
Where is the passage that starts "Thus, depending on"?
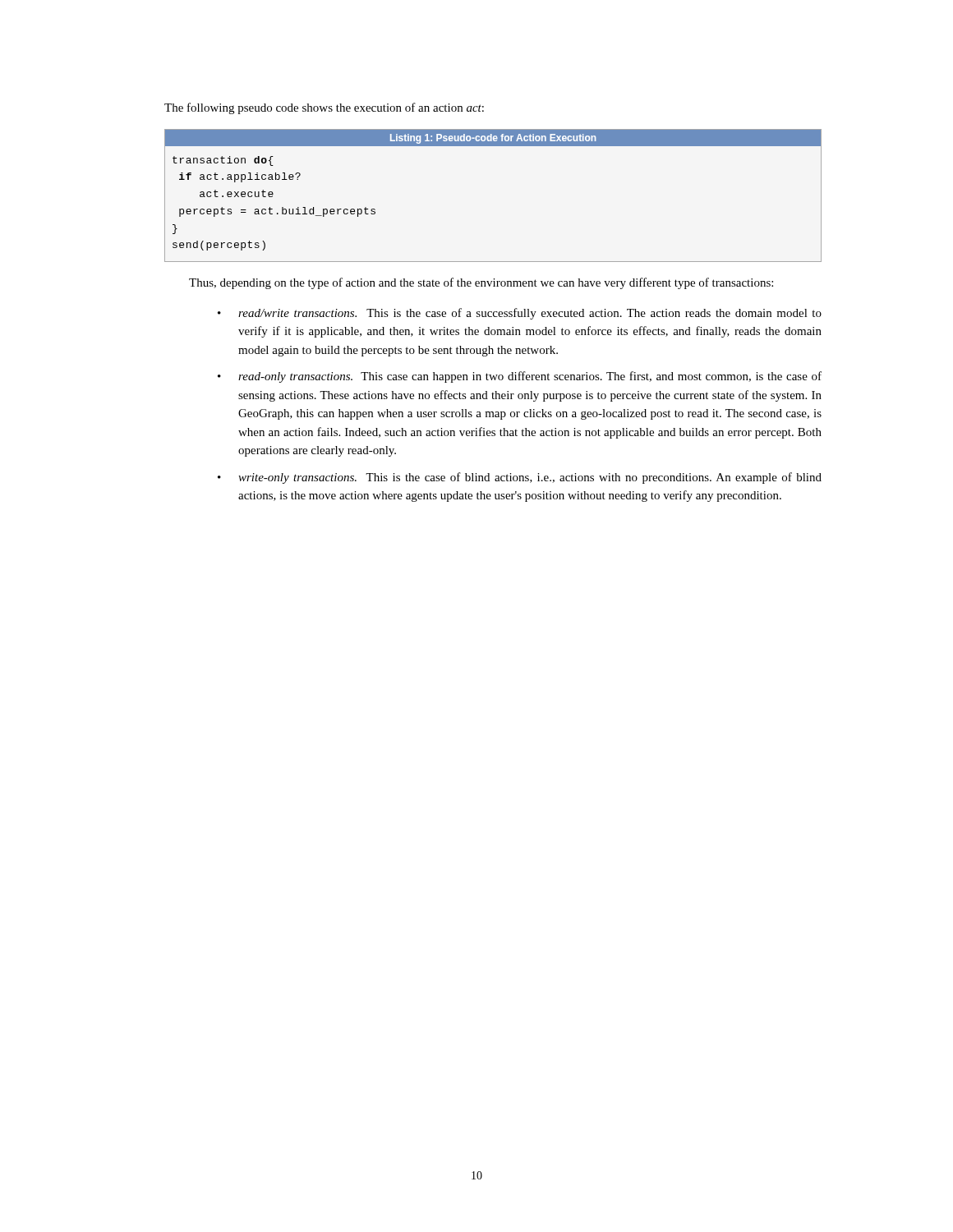coord(482,283)
